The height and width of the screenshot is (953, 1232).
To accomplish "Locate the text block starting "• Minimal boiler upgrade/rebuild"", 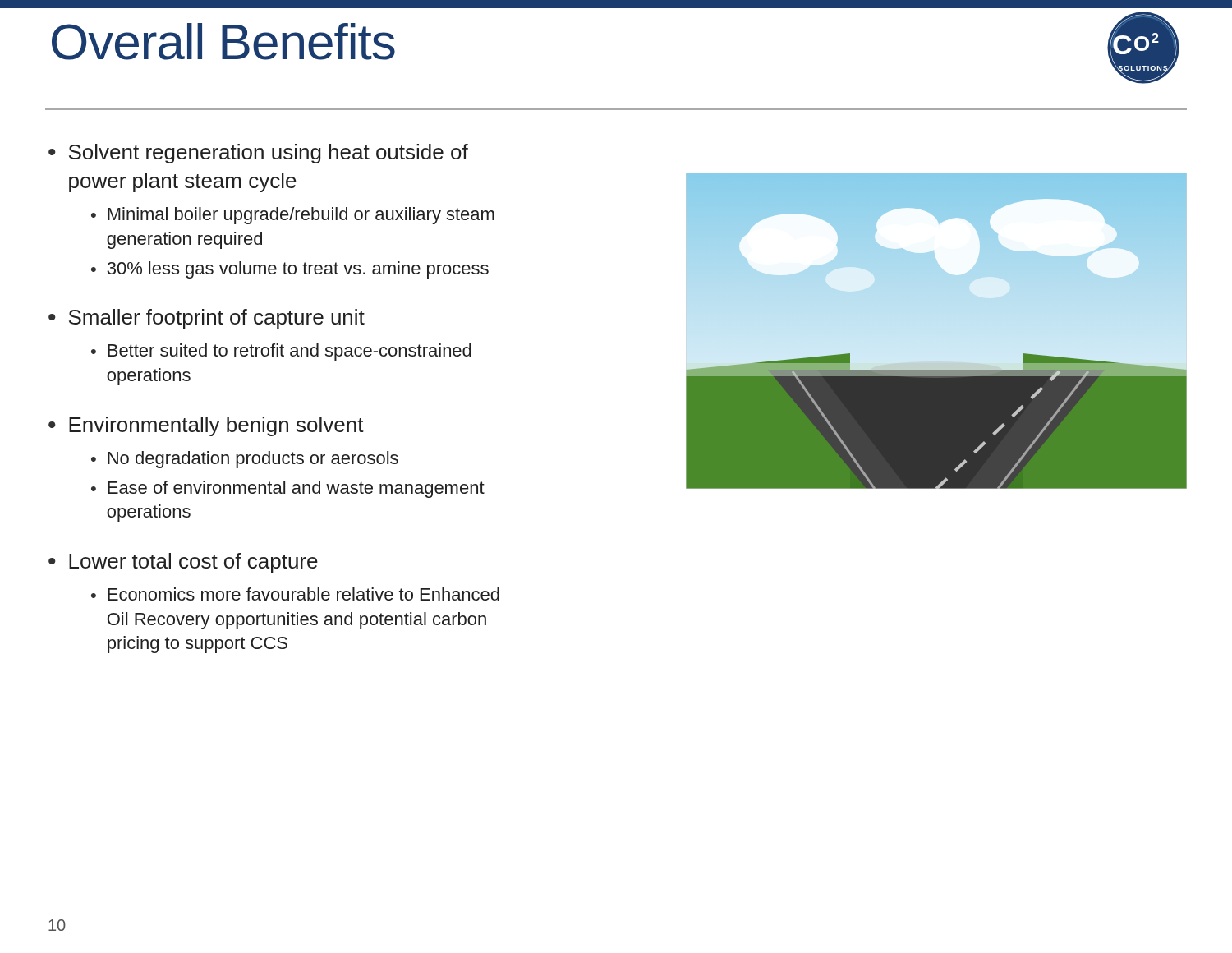I will pyautogui.click(x=293, y=227).
